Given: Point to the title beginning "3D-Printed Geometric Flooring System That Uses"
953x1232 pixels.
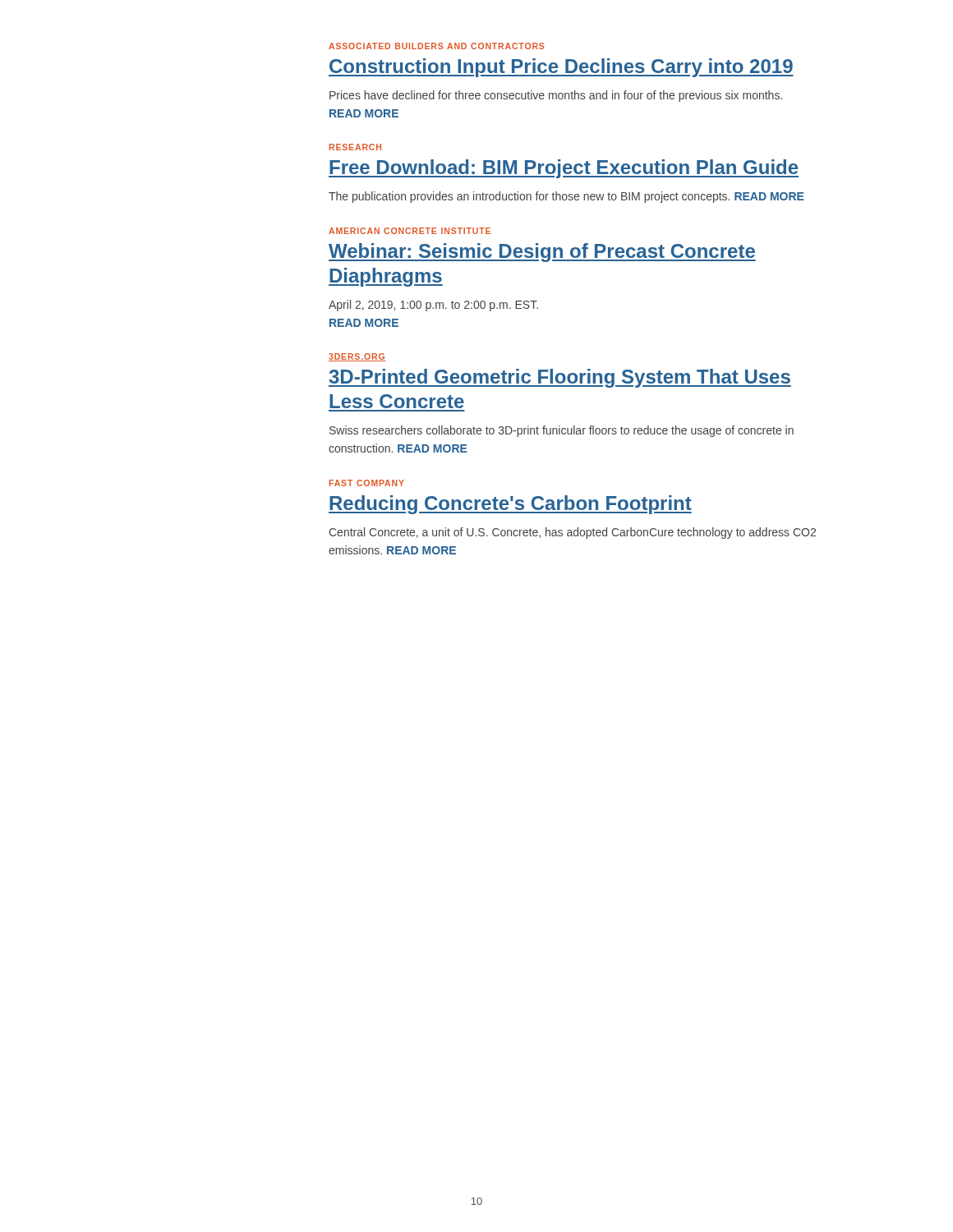Looking at the screenshot, I should (560, 389).
